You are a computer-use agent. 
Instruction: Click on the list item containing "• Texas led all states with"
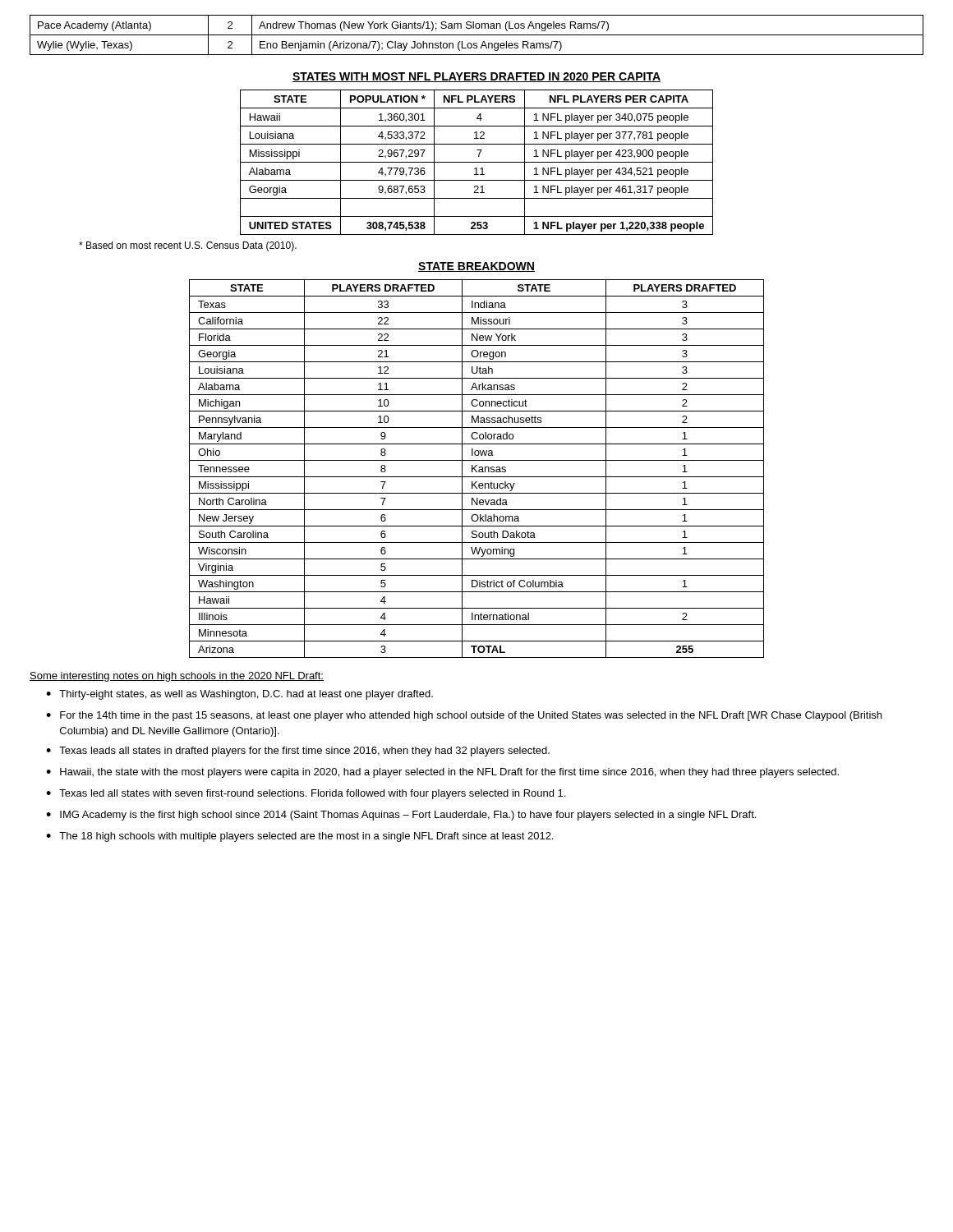point(306,794)
